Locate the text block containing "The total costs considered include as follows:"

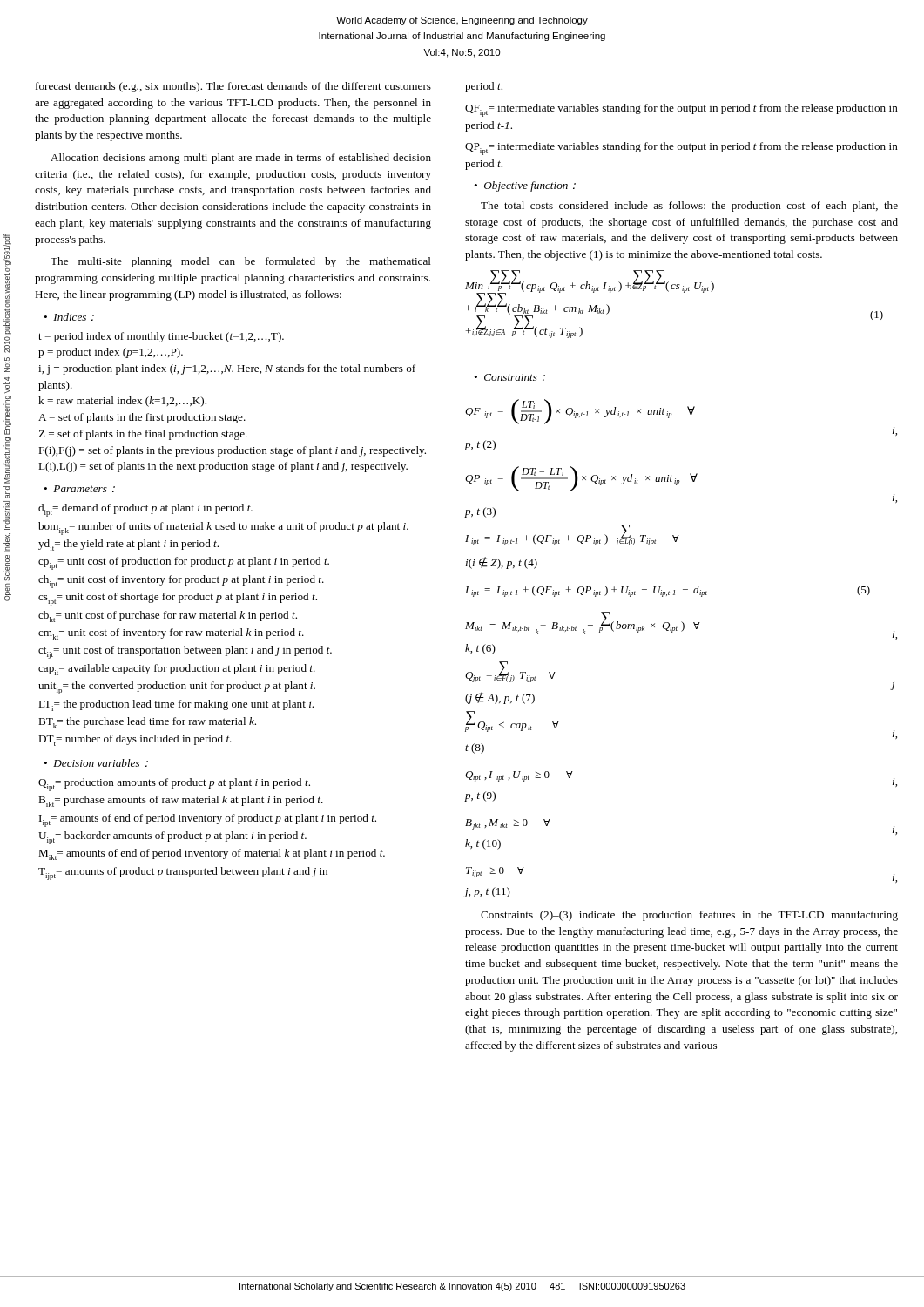(x=681, y=230)
